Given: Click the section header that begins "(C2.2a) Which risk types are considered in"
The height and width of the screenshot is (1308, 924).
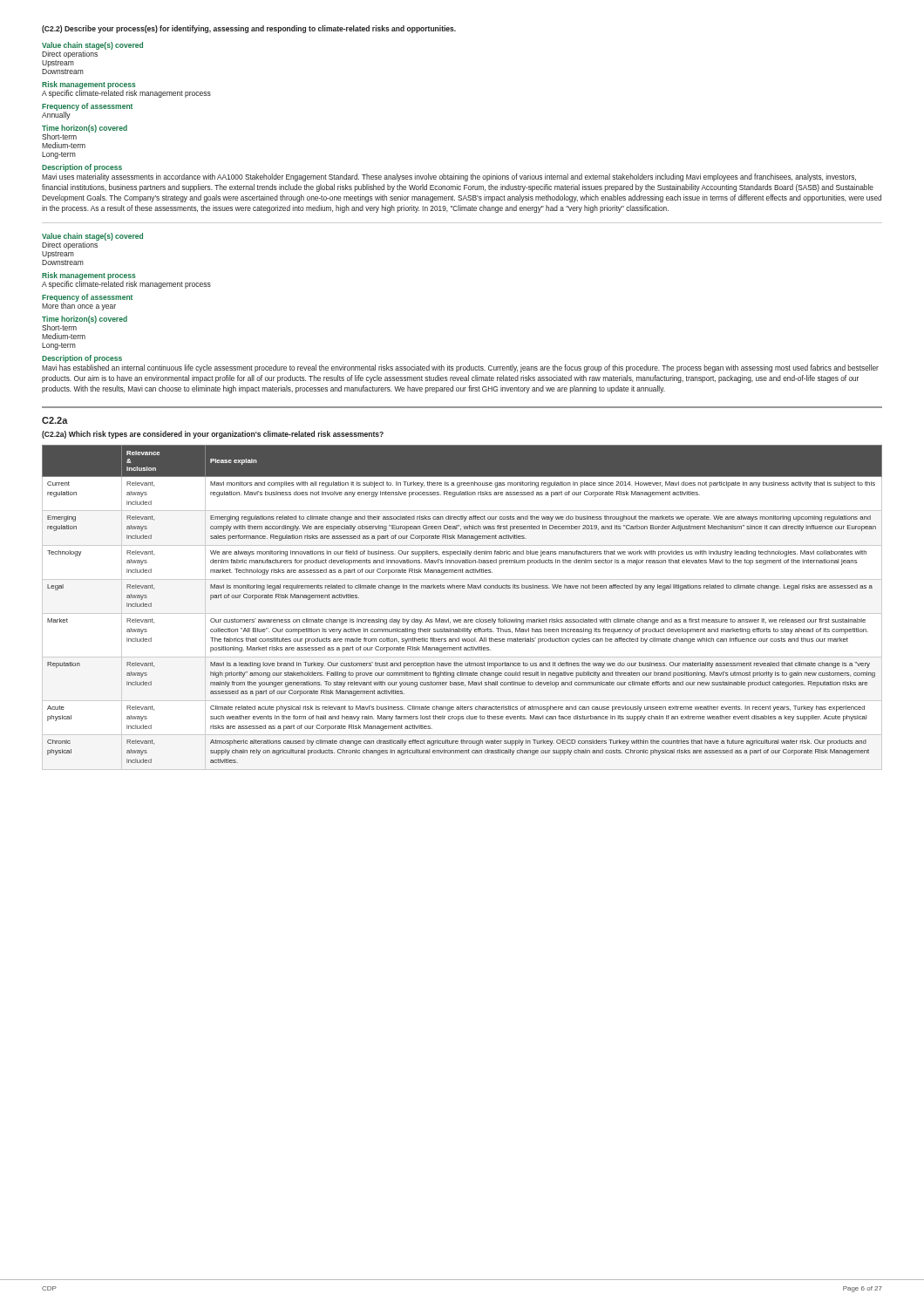Looking at the screenshot, I should click(x=213, y=434).
